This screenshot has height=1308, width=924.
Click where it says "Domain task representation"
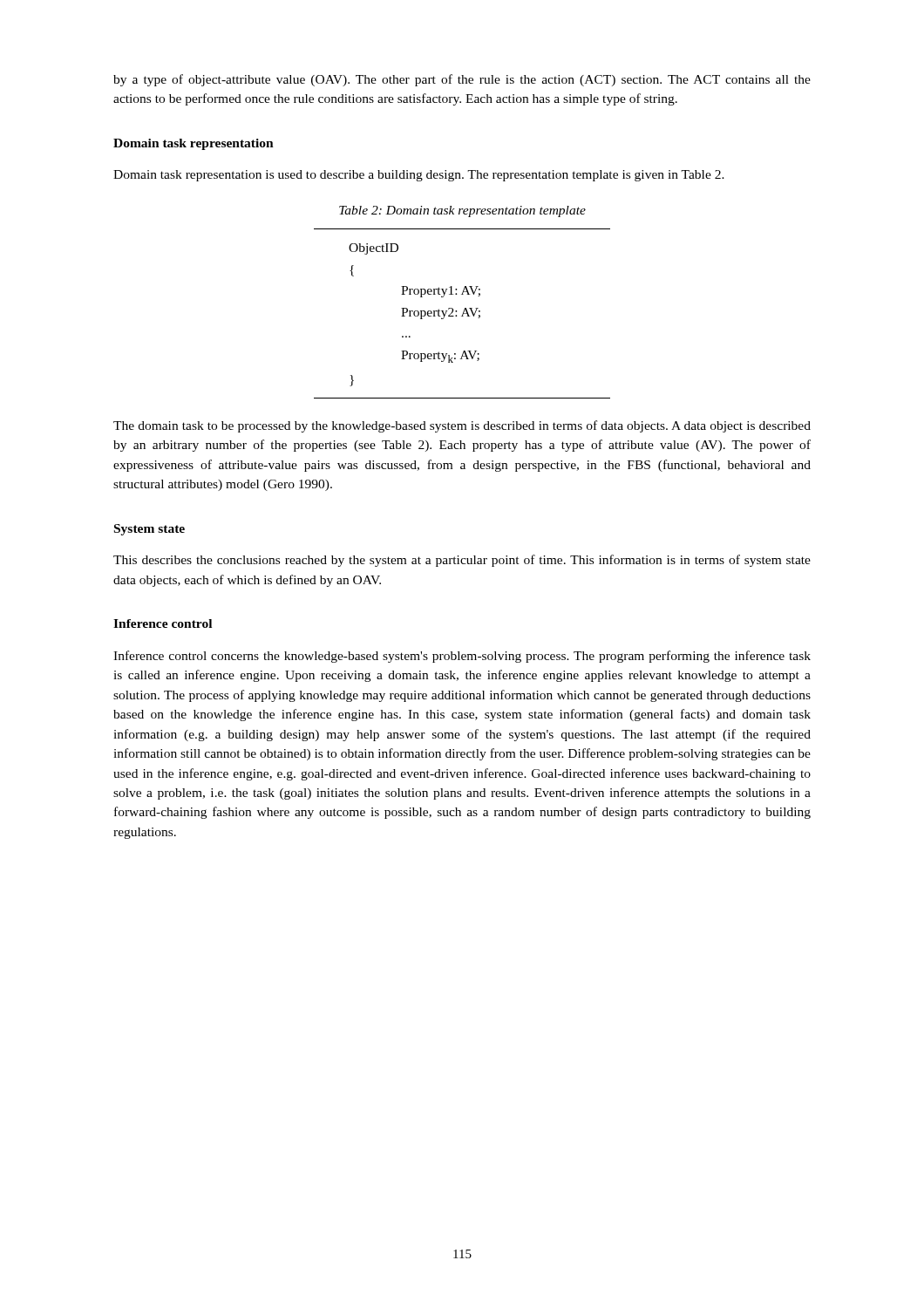click(193, 143)
